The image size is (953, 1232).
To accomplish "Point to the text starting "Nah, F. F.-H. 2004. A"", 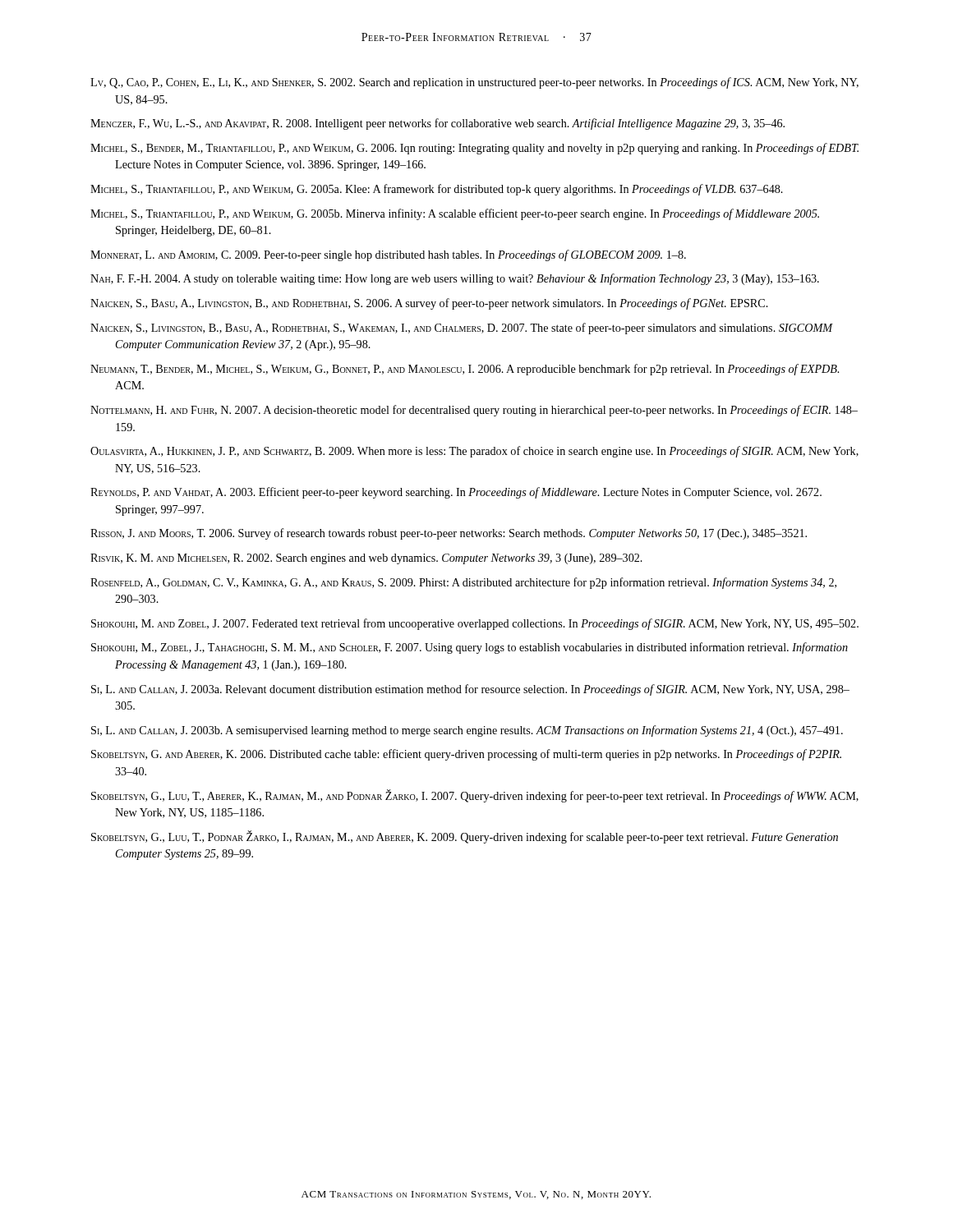I will (x=455, y=279).
